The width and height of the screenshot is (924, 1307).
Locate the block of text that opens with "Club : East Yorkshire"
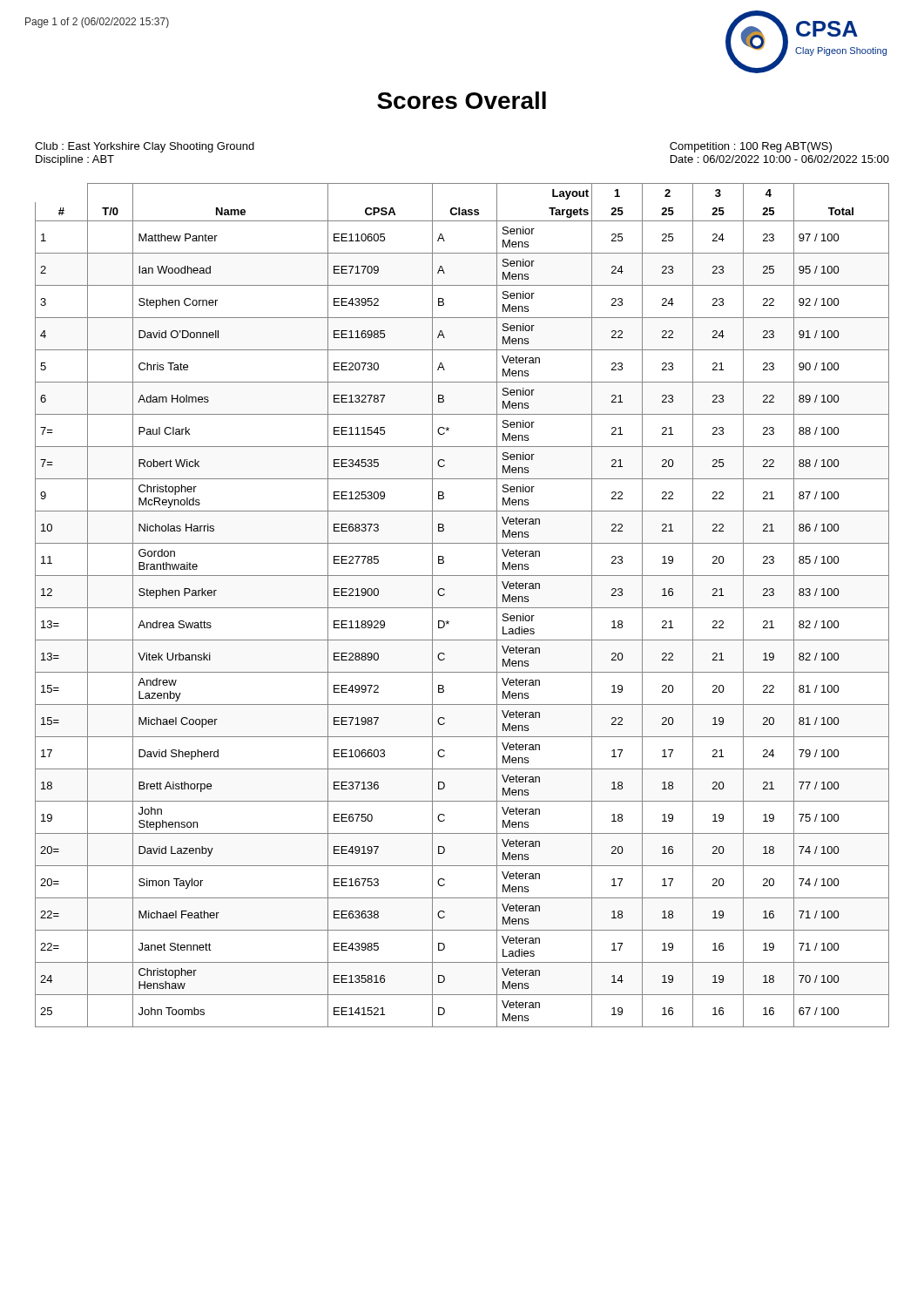coord(145,153)
